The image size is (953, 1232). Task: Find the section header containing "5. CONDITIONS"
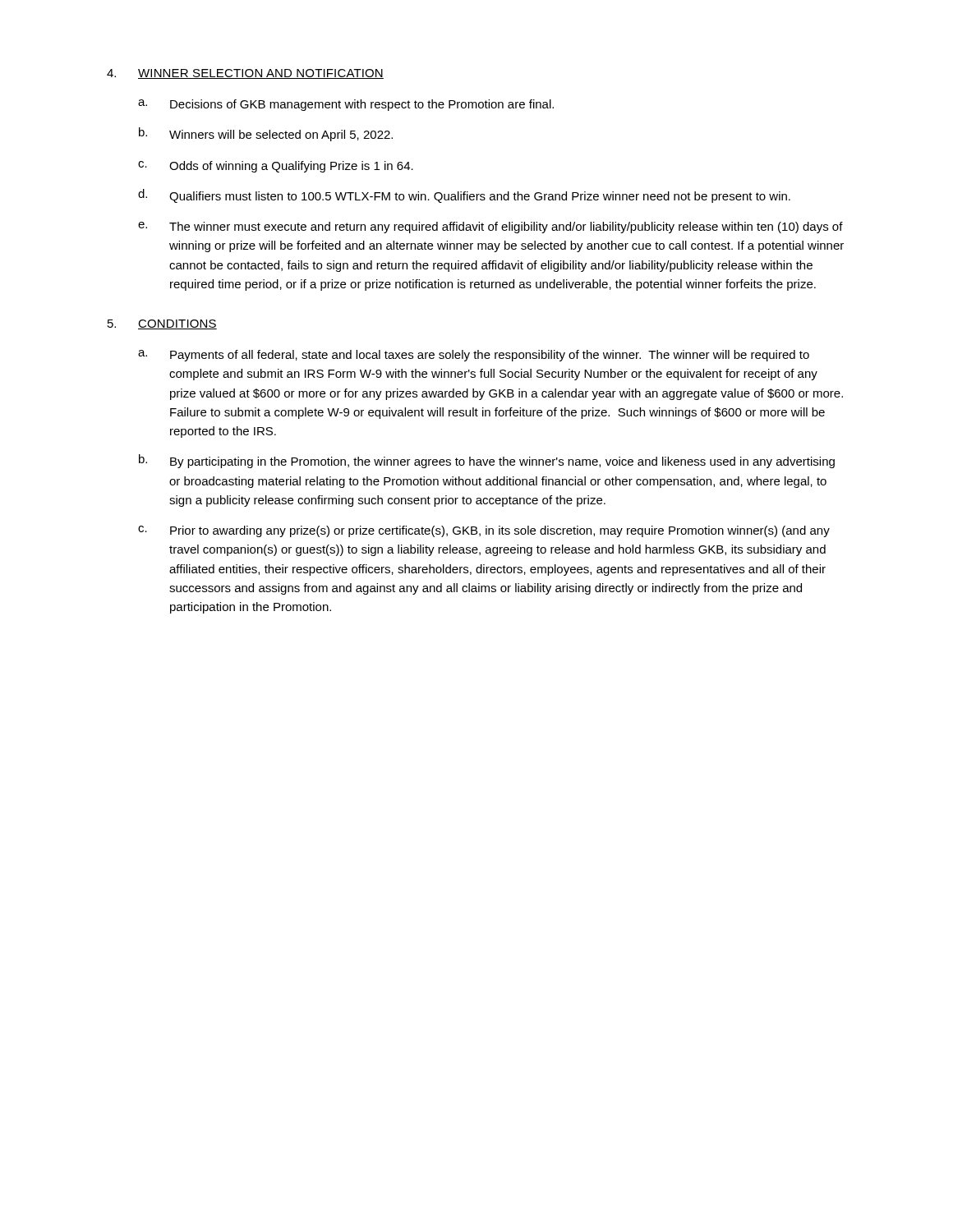[x=162, y=323]
